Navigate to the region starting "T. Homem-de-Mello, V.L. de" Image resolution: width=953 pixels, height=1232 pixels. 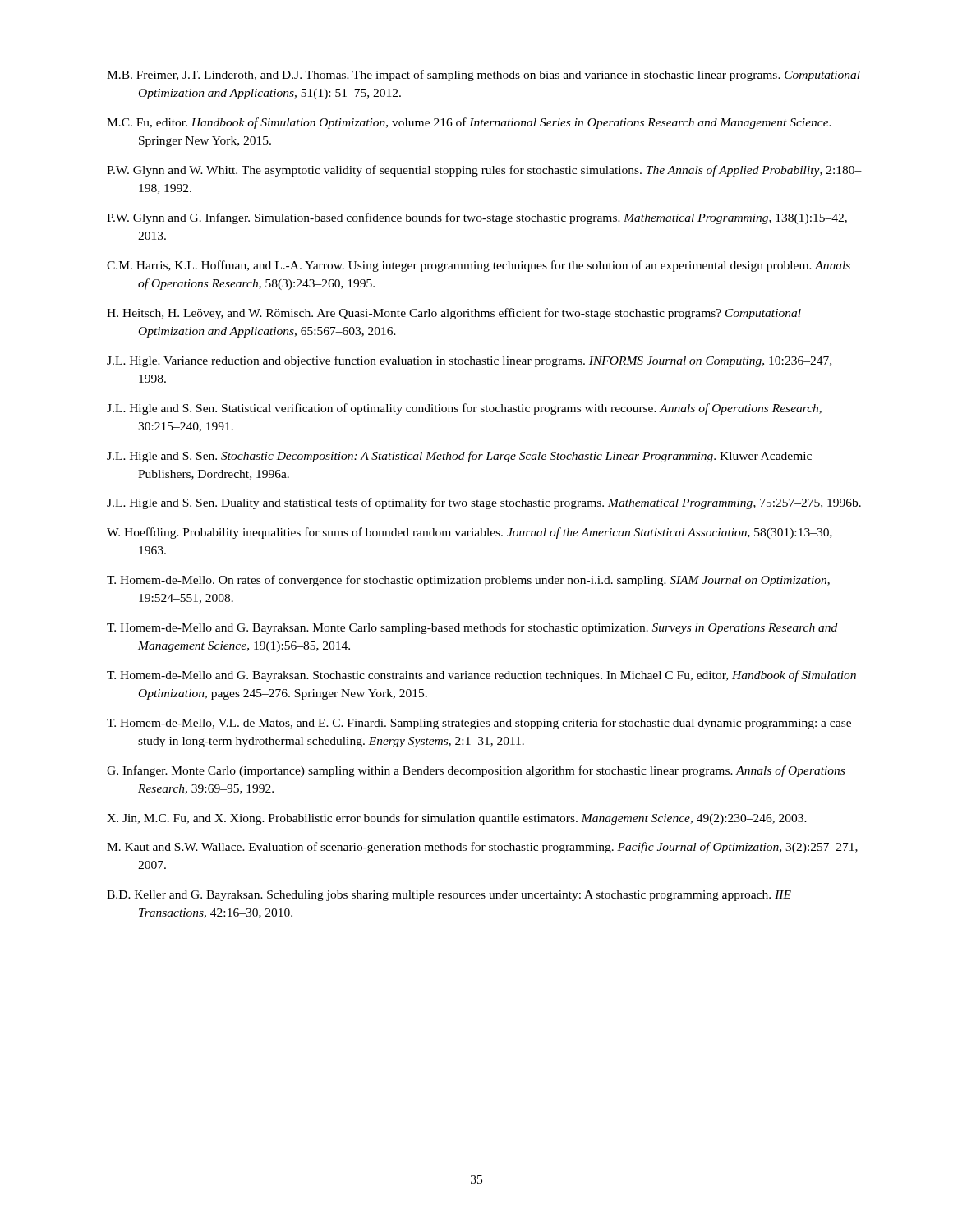(479, 731)
